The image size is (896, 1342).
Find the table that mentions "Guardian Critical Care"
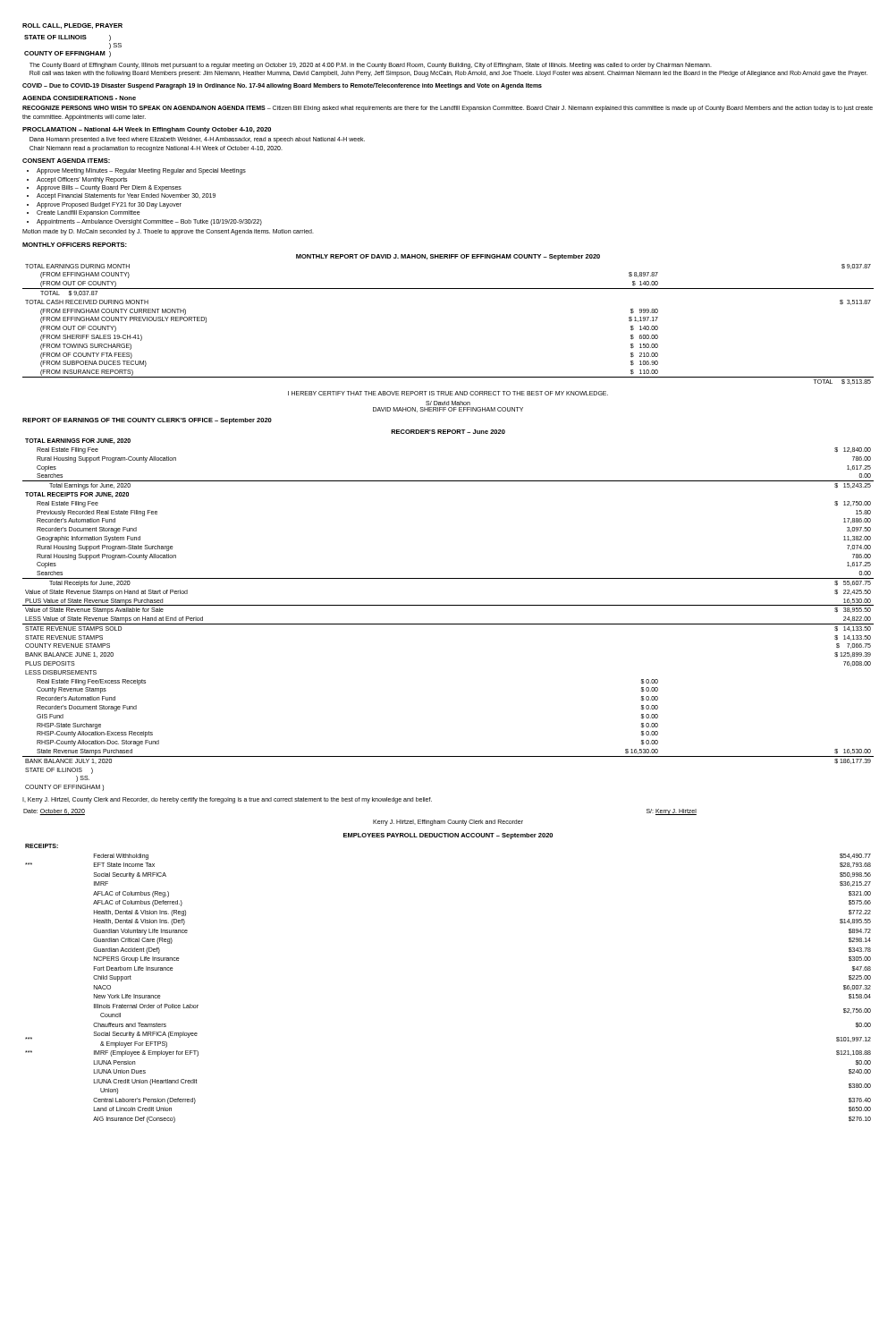click(448, 983)
